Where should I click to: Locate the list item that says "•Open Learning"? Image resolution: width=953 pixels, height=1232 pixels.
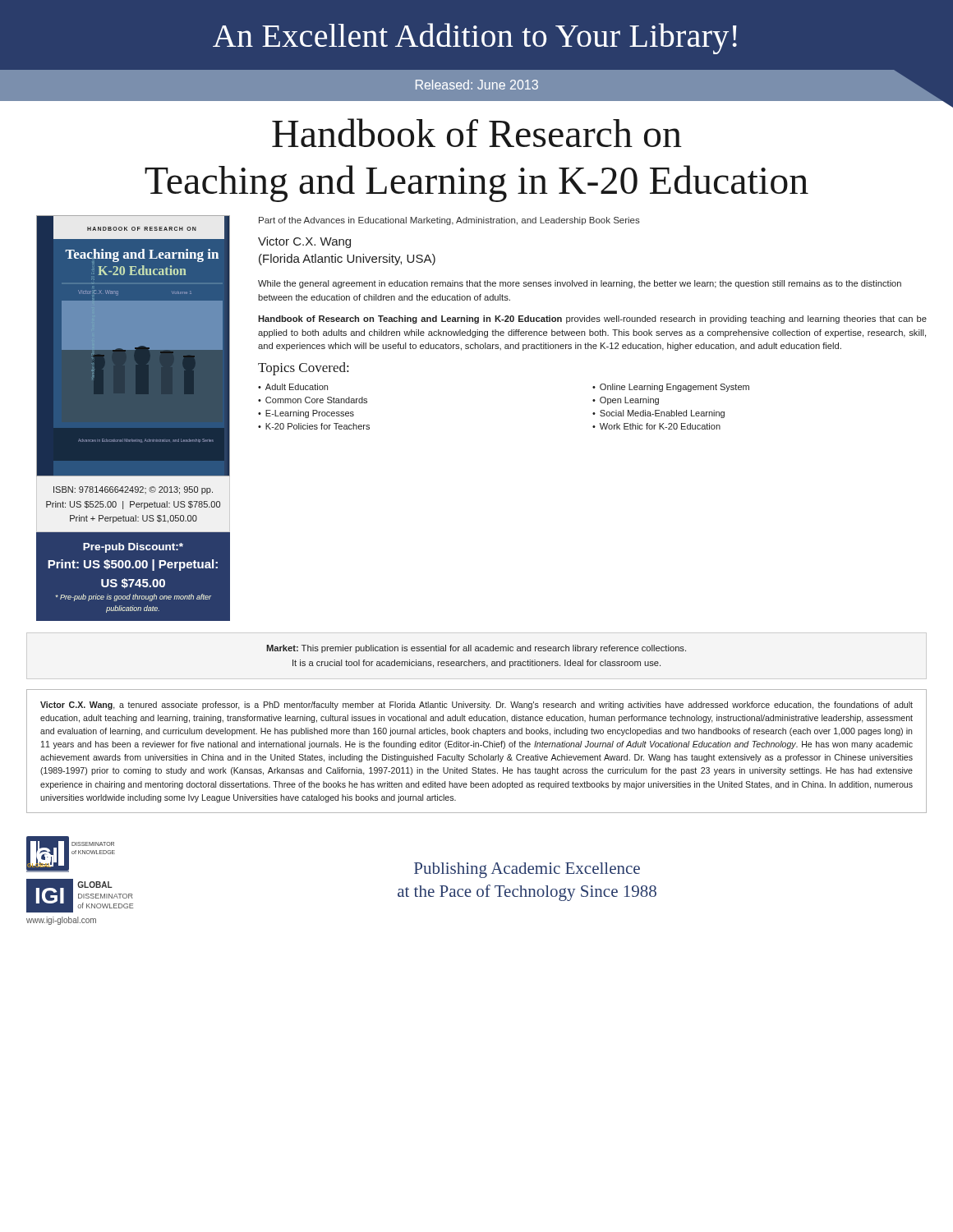click(x=626, y=400)
